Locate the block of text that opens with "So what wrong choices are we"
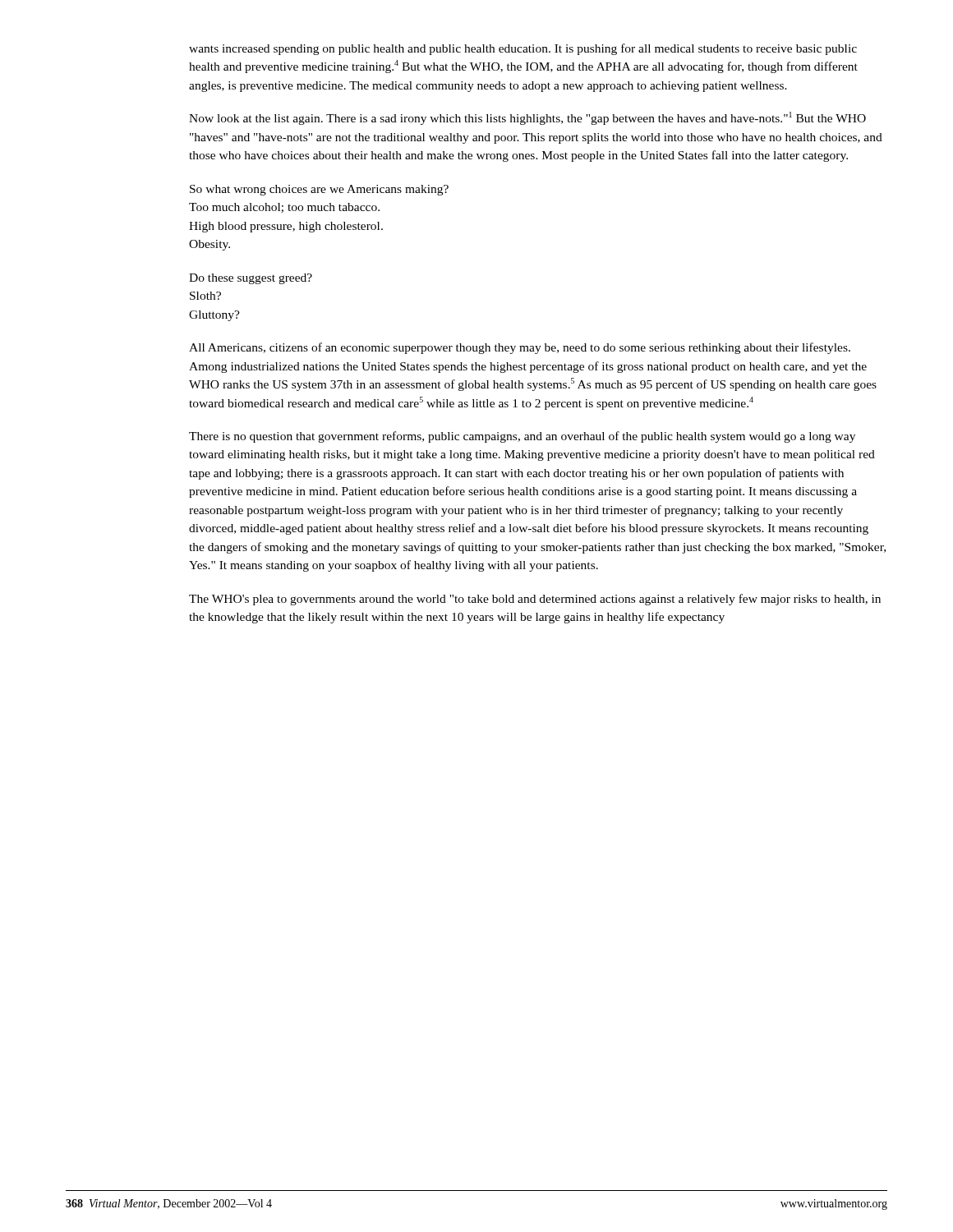The height and width of the screenshot is (1232, 953). 319,216
